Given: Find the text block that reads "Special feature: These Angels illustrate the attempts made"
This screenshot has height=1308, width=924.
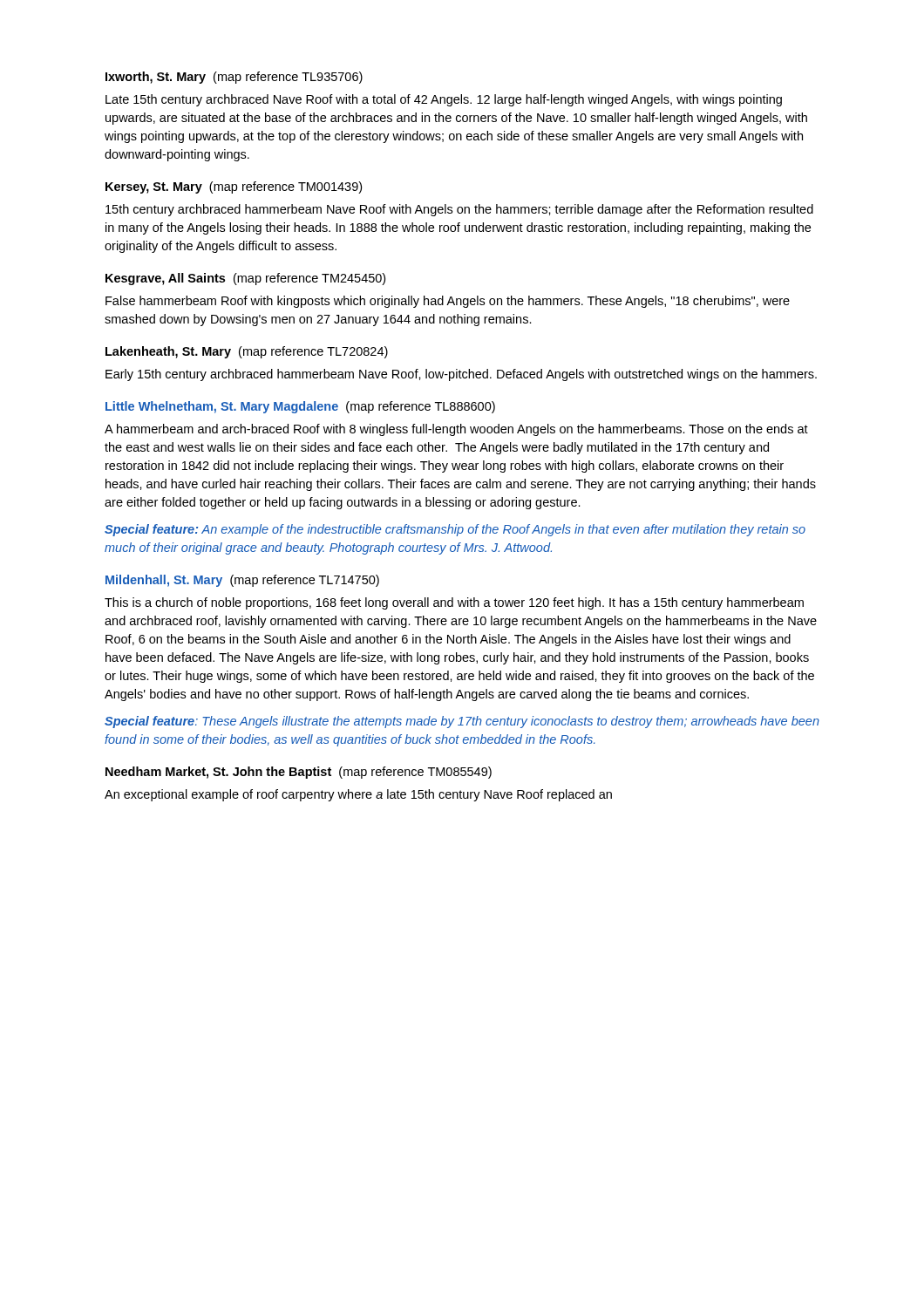Looking at the screenshot, I should point(462,731).
